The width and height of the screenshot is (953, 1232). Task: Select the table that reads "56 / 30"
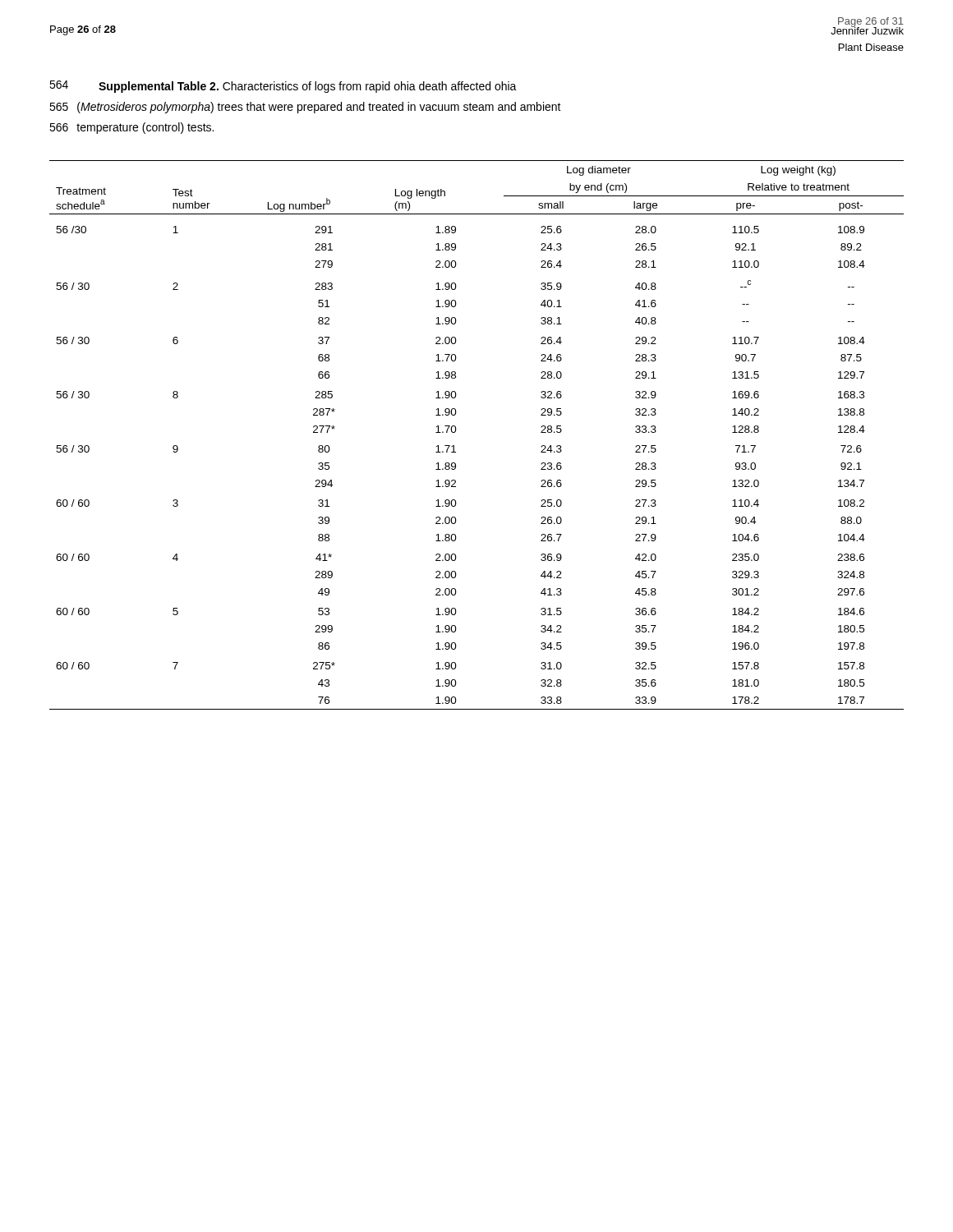(x=476, y=435)
